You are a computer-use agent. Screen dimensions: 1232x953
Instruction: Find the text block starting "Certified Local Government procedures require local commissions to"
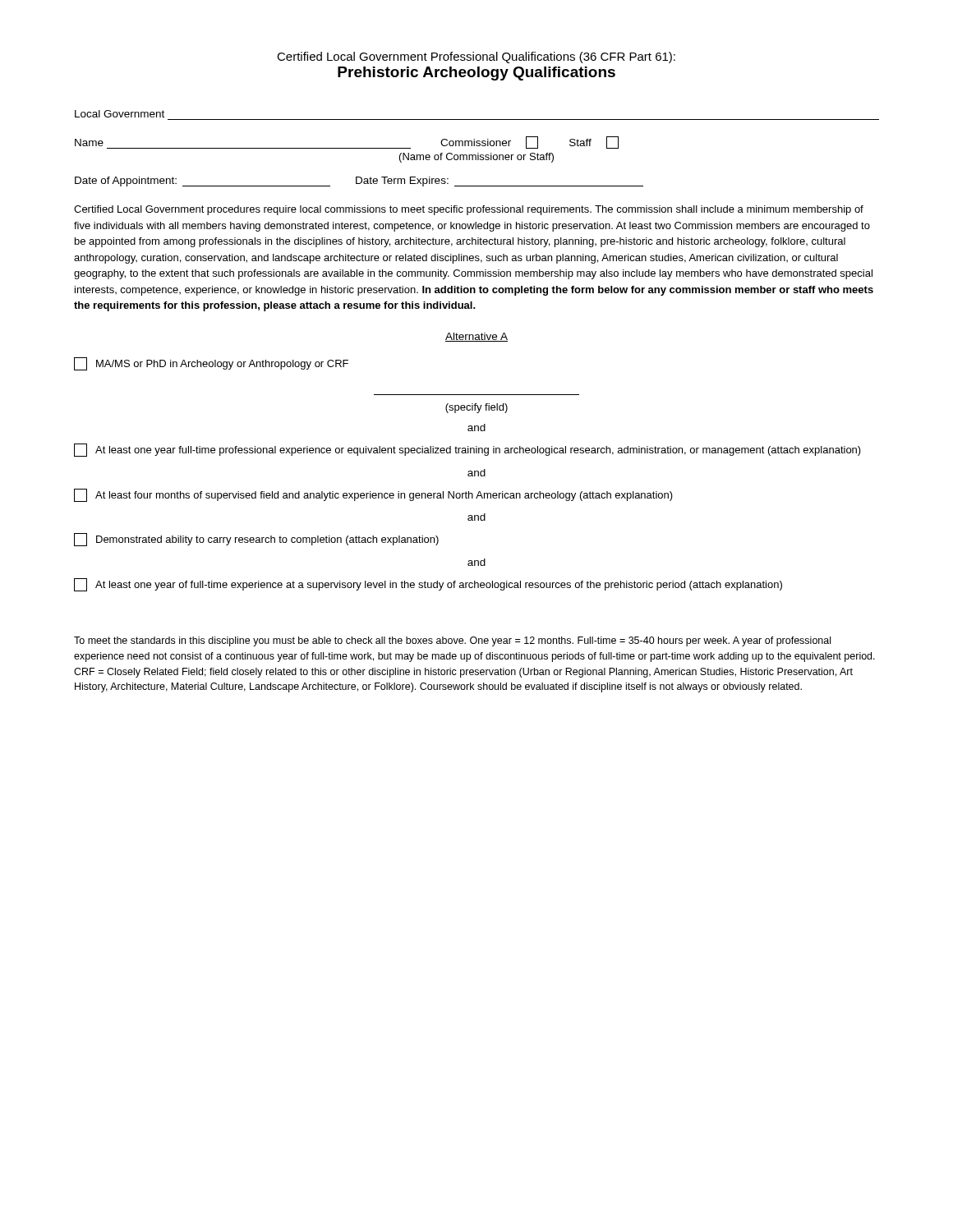click(474, 257)
